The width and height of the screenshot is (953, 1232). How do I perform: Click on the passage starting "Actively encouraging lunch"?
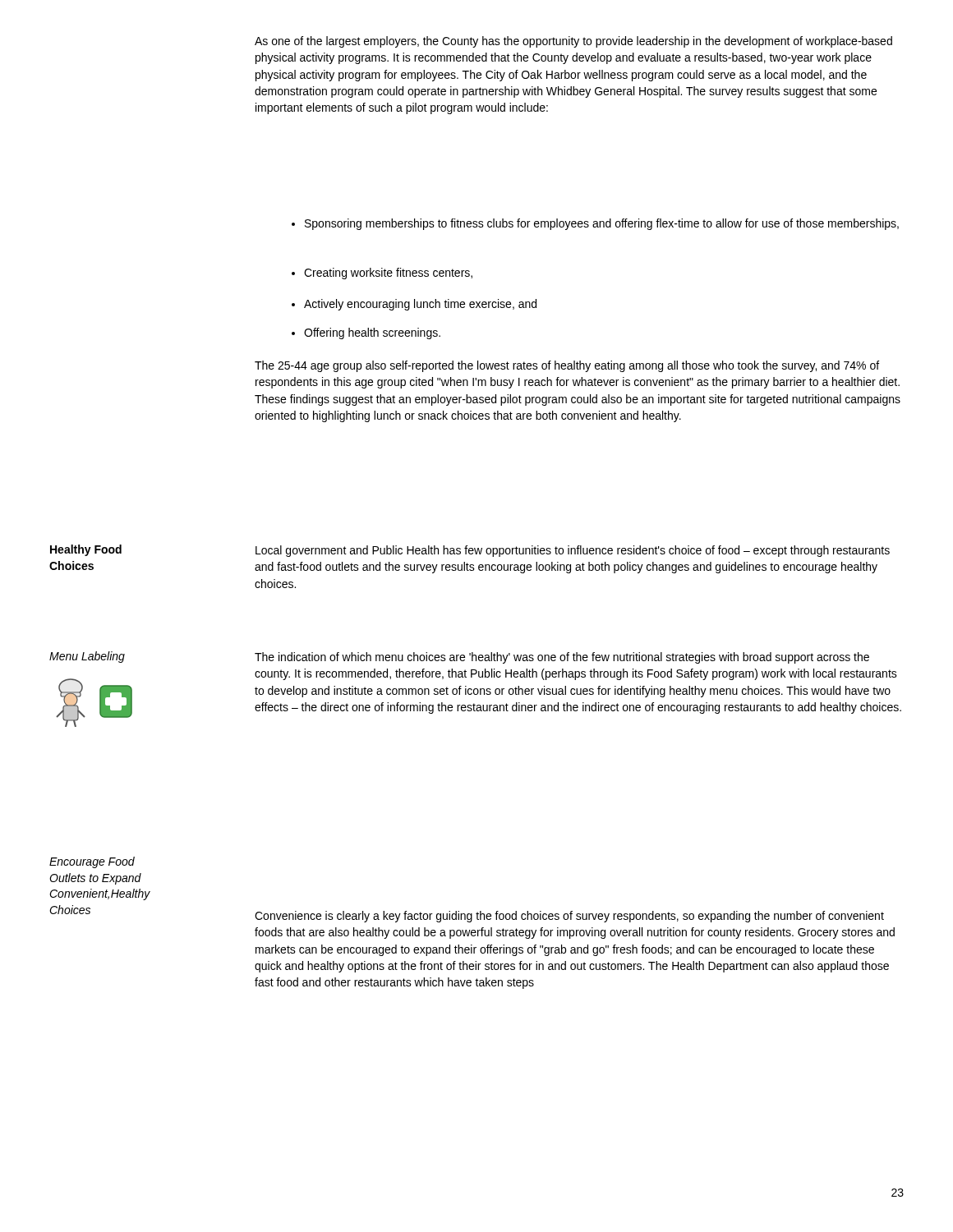click(414, 305)
